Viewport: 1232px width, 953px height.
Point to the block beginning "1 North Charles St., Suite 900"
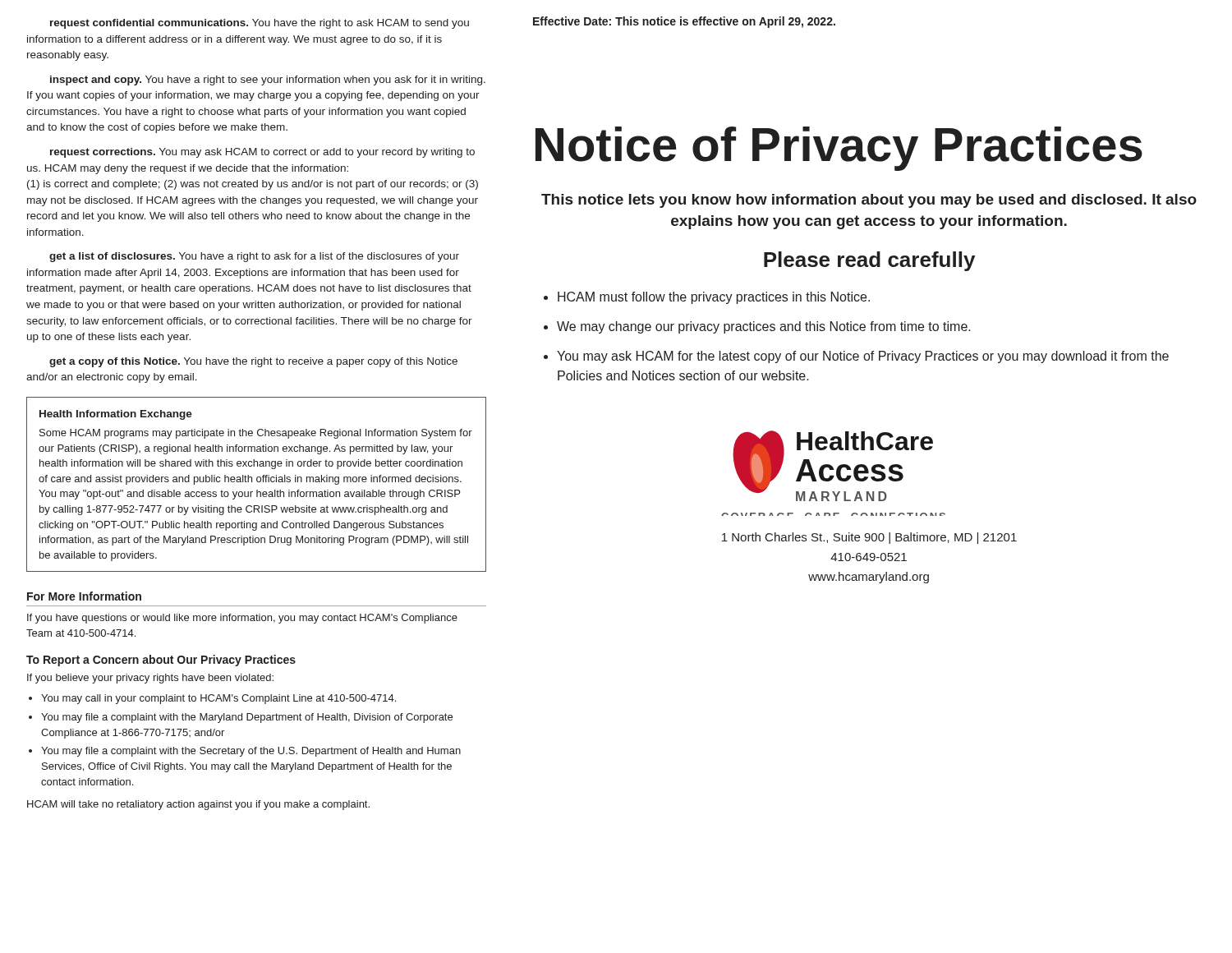point(869,557)
